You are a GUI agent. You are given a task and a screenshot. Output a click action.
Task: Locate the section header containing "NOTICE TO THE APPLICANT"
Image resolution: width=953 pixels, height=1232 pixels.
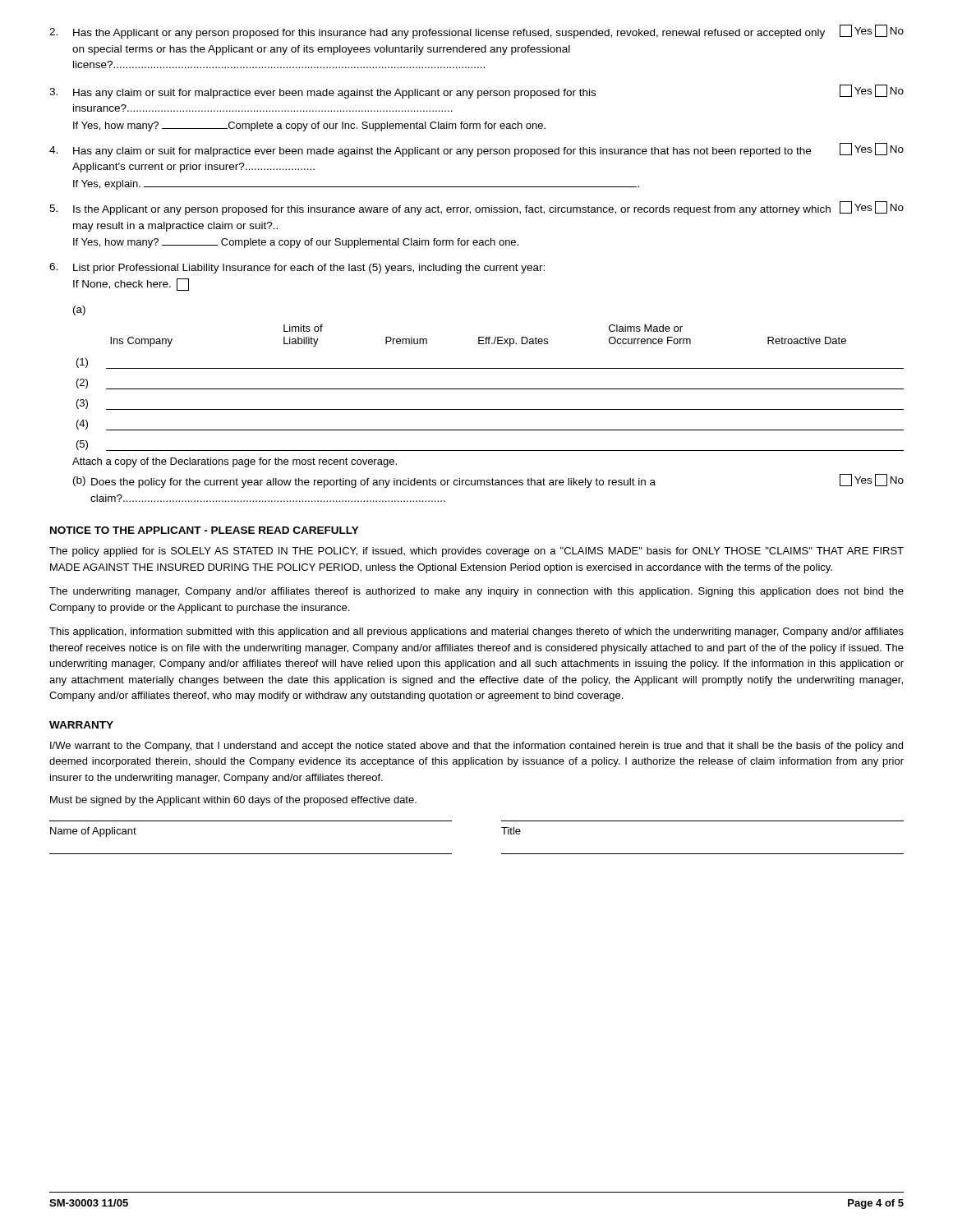(204, 530)
